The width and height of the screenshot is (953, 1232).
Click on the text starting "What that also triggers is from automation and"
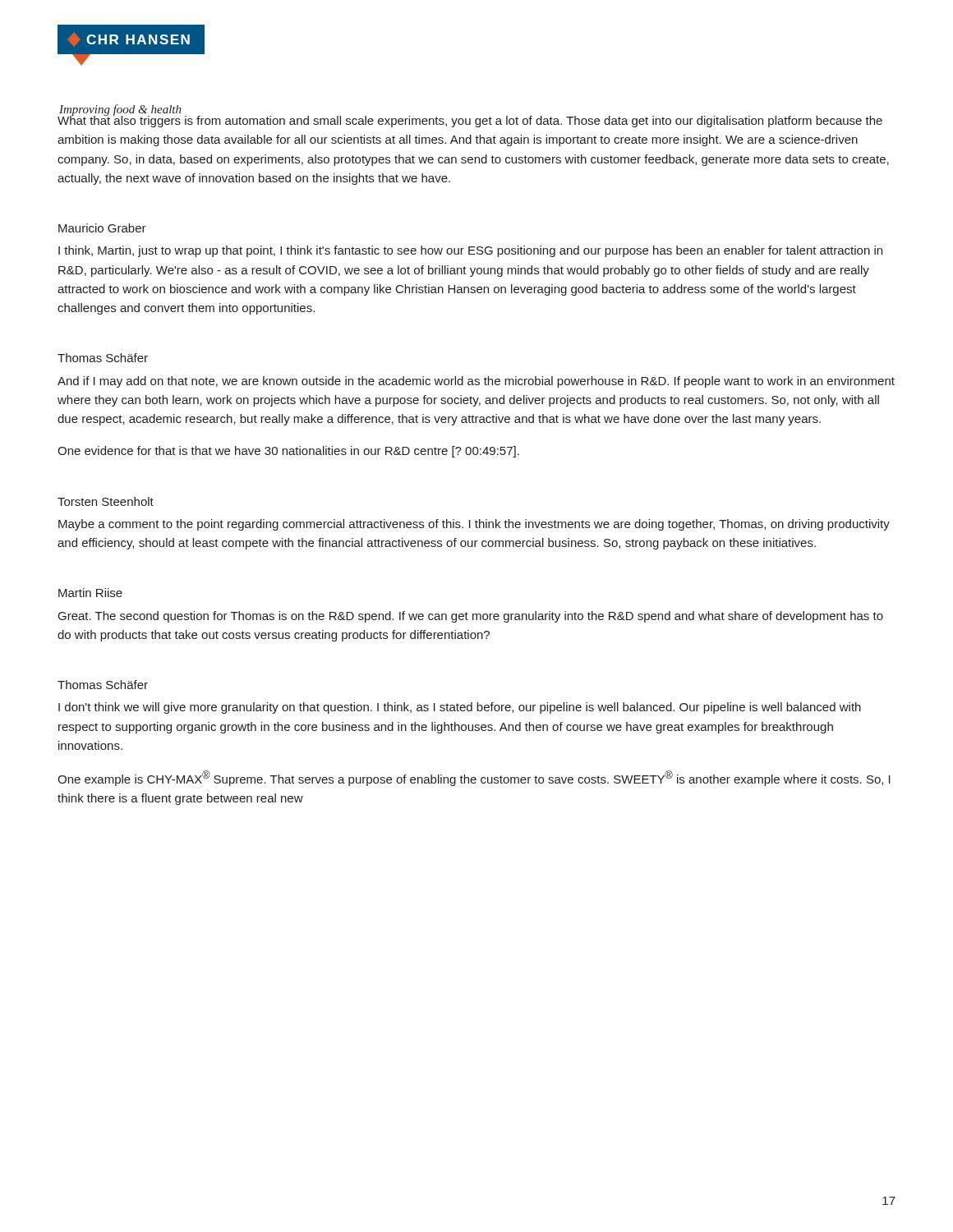(x=473, y=149)
